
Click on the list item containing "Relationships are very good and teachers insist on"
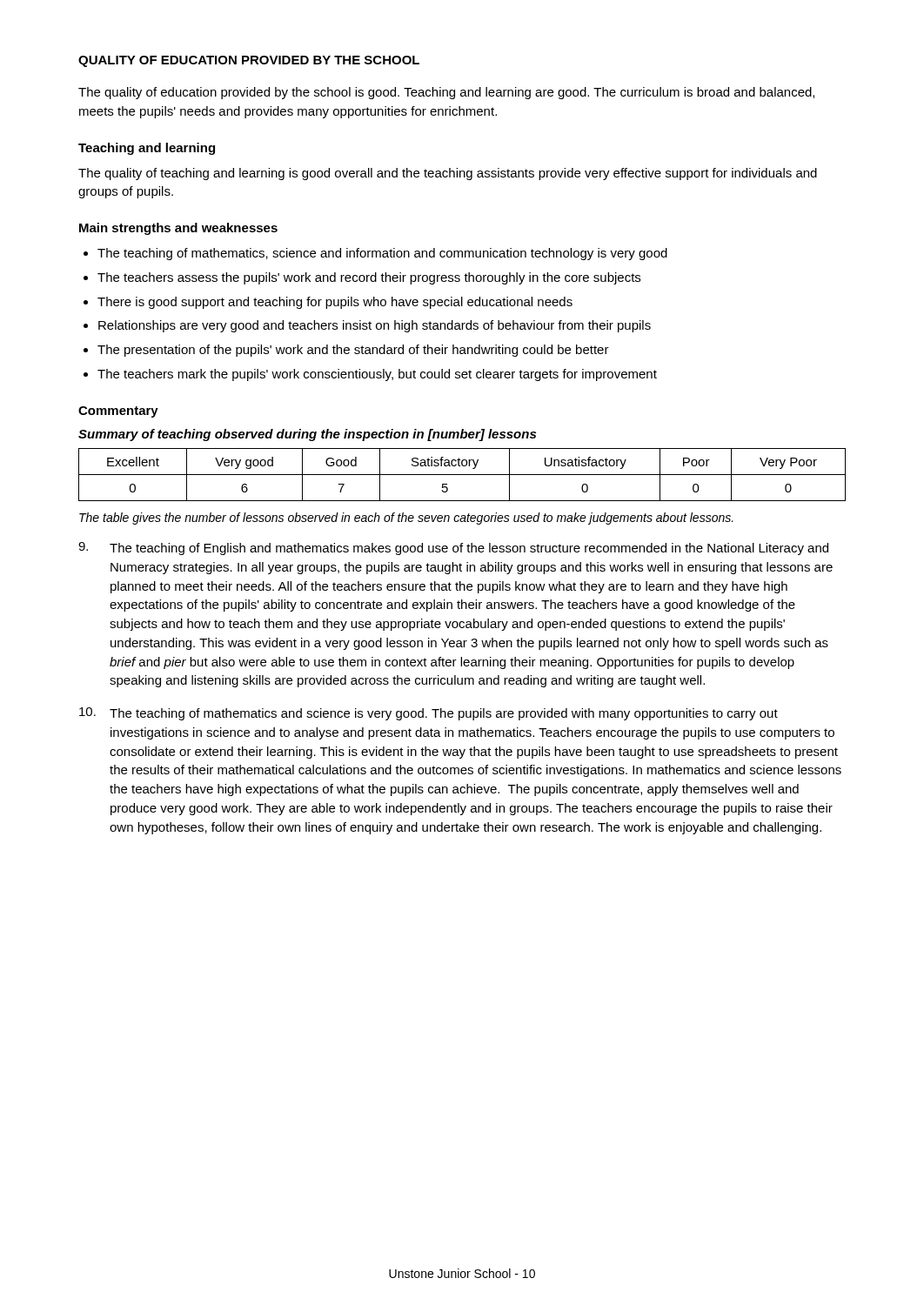click(x=374, y=325)
